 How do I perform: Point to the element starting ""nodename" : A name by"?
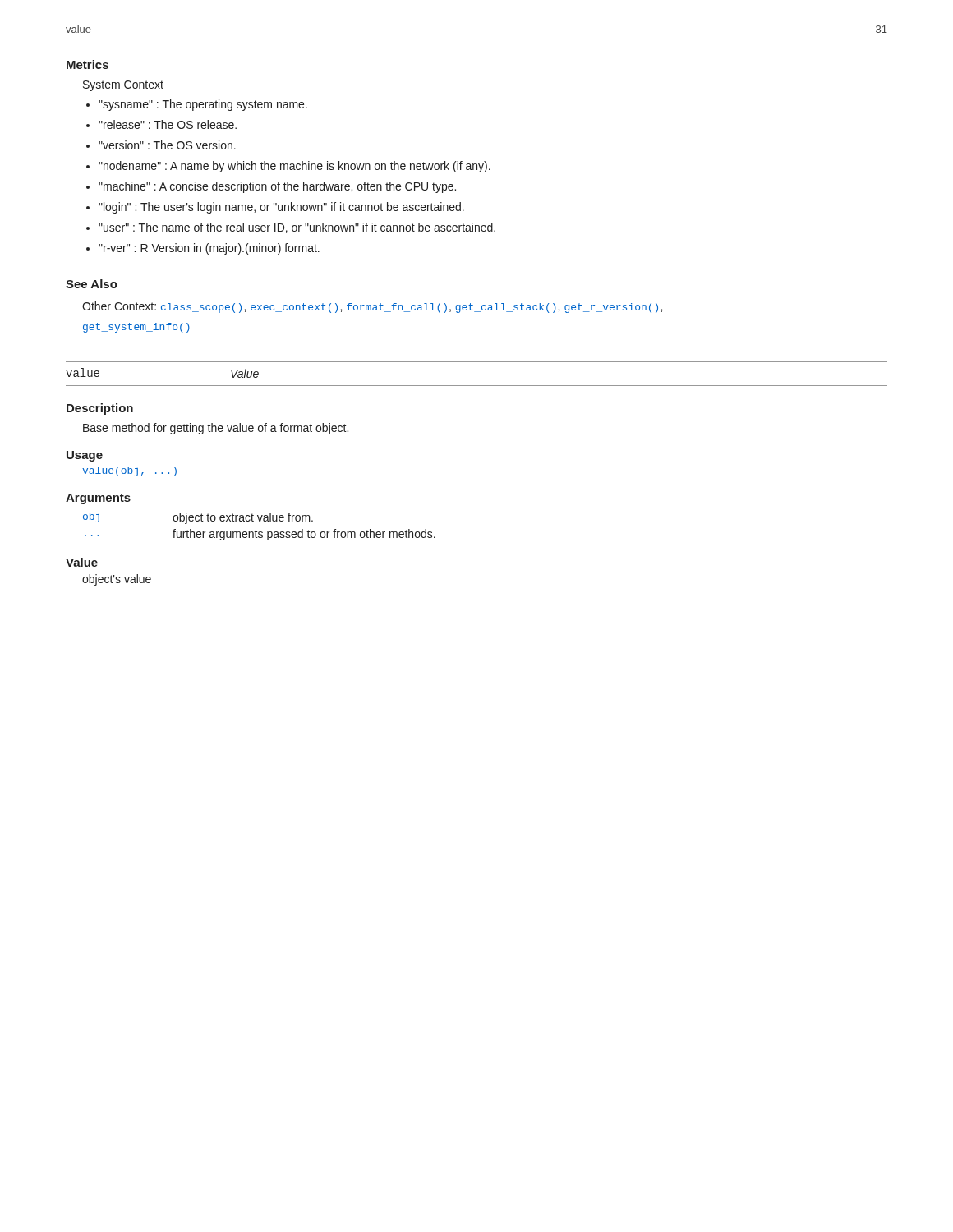pyautogui.click(x=295, y=166)
